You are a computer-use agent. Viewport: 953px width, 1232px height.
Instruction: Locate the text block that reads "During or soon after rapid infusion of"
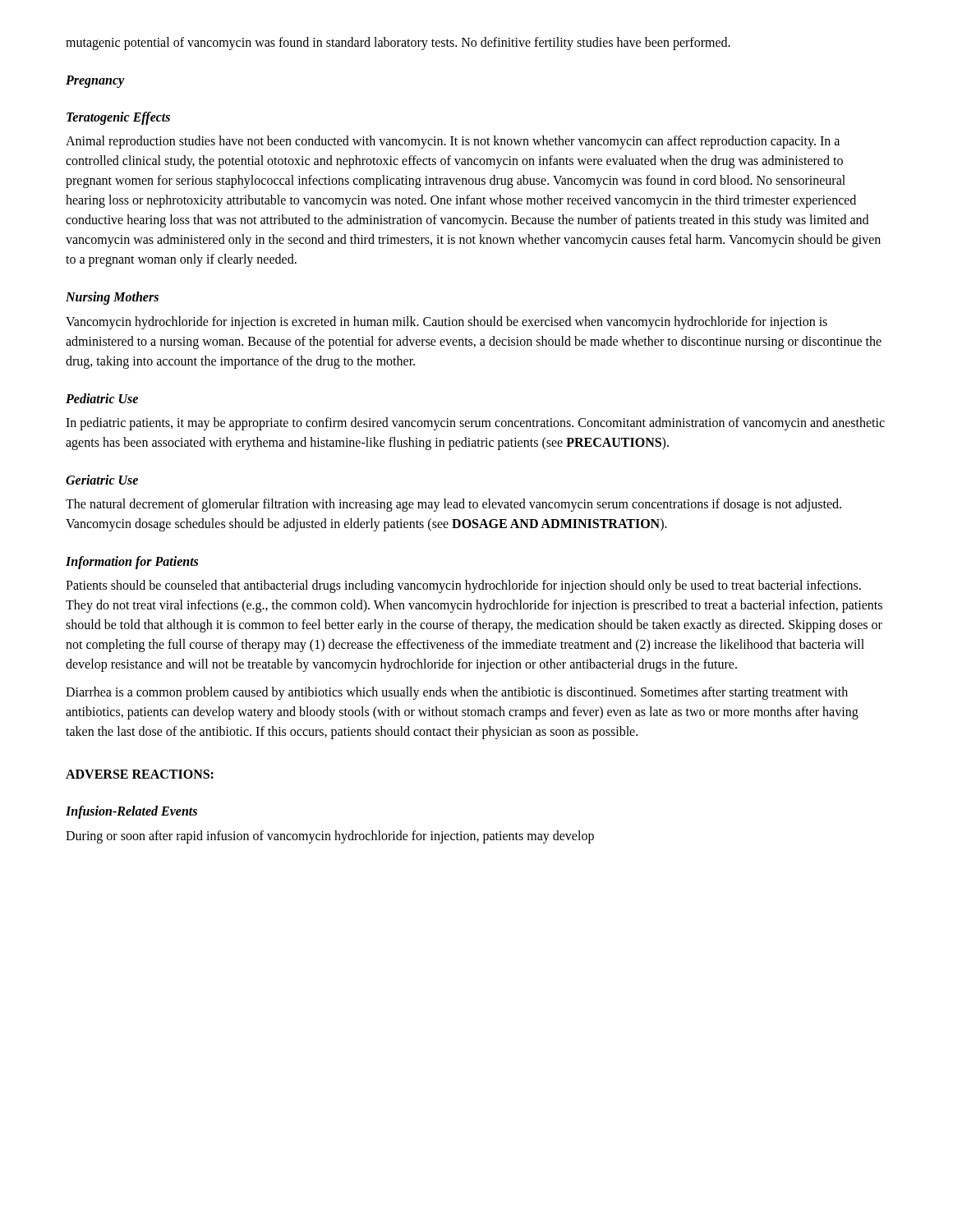330,835
